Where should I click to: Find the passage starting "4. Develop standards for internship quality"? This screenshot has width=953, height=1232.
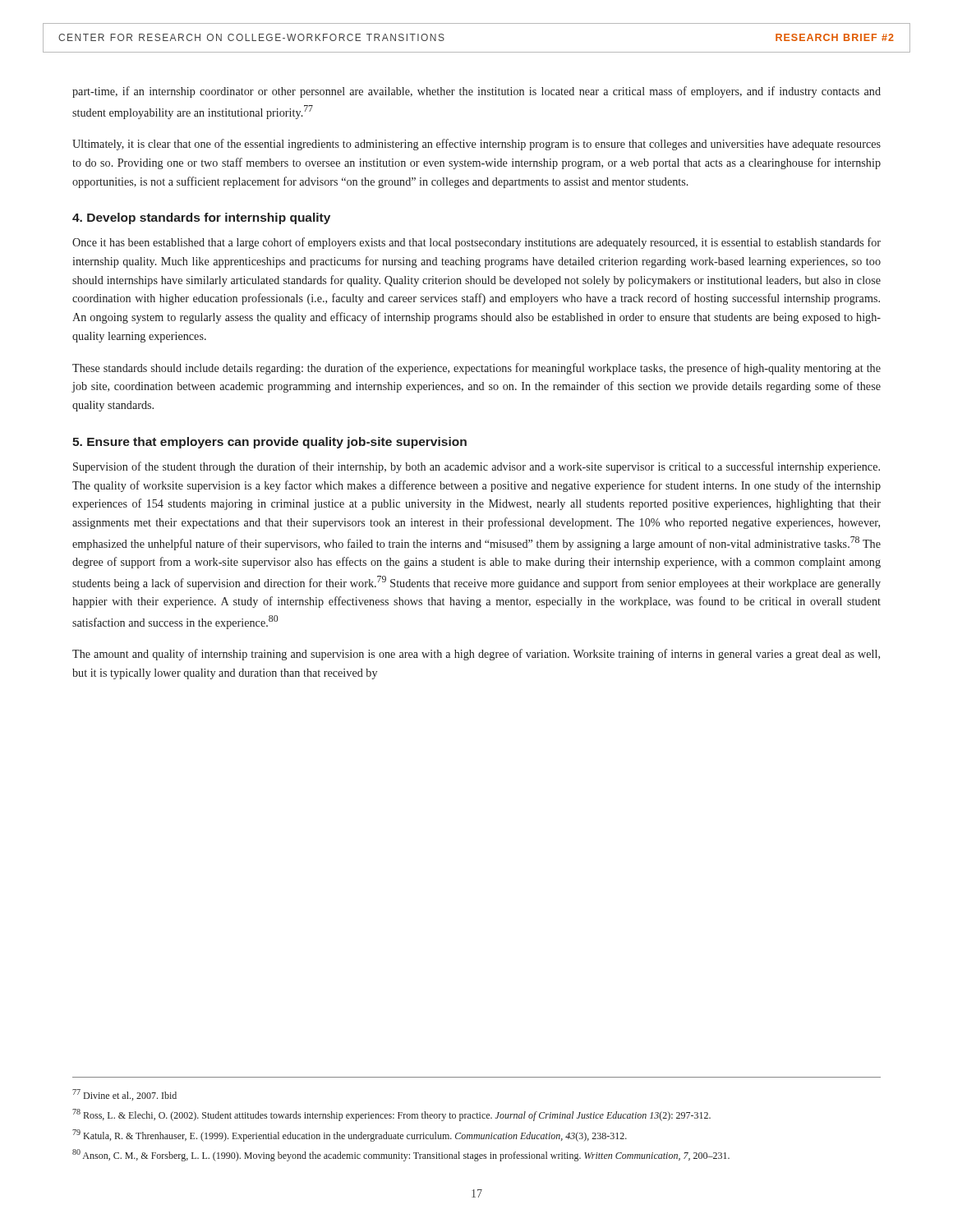201,218
